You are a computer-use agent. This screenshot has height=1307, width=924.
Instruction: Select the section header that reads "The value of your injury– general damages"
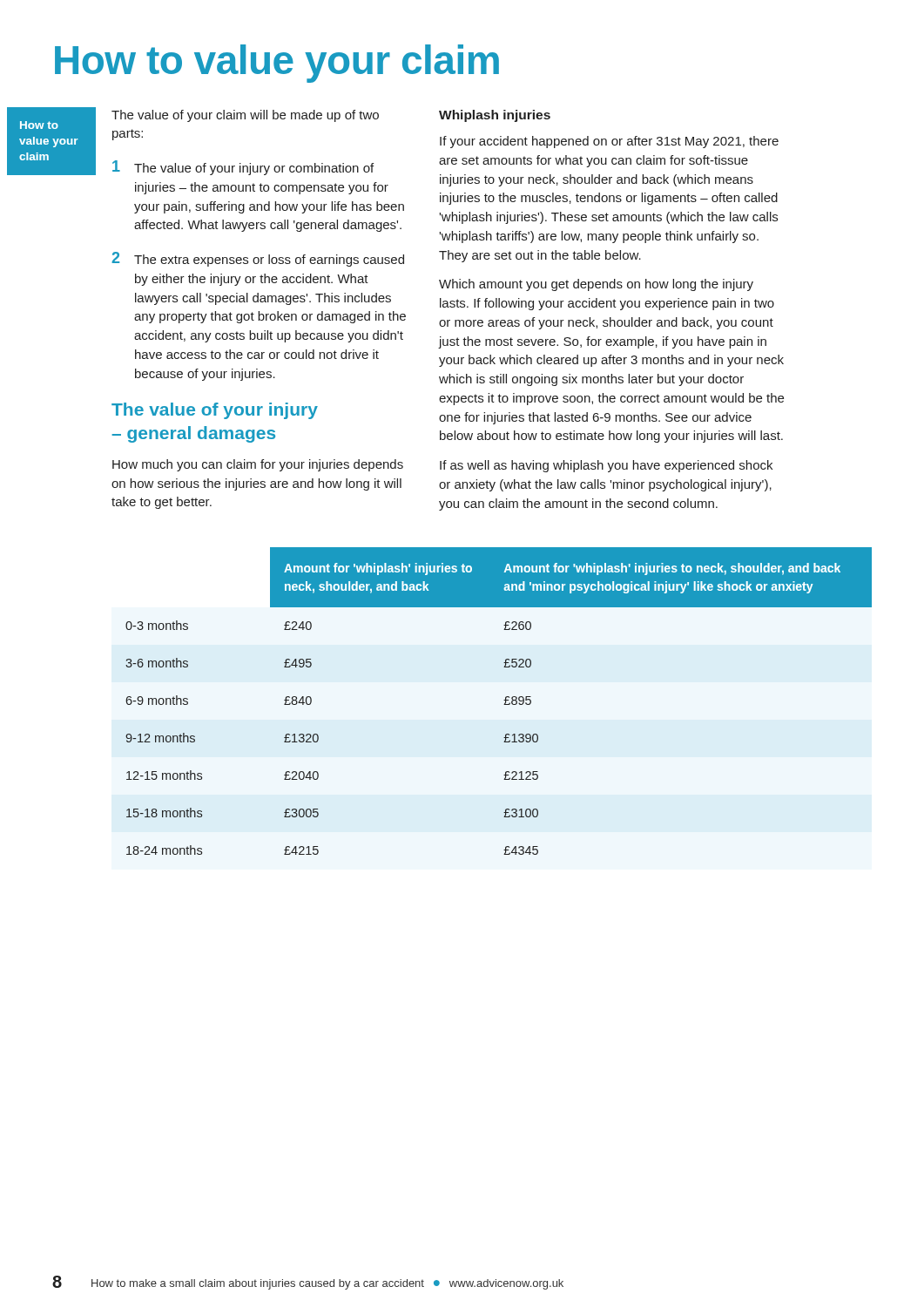point(215,421)
